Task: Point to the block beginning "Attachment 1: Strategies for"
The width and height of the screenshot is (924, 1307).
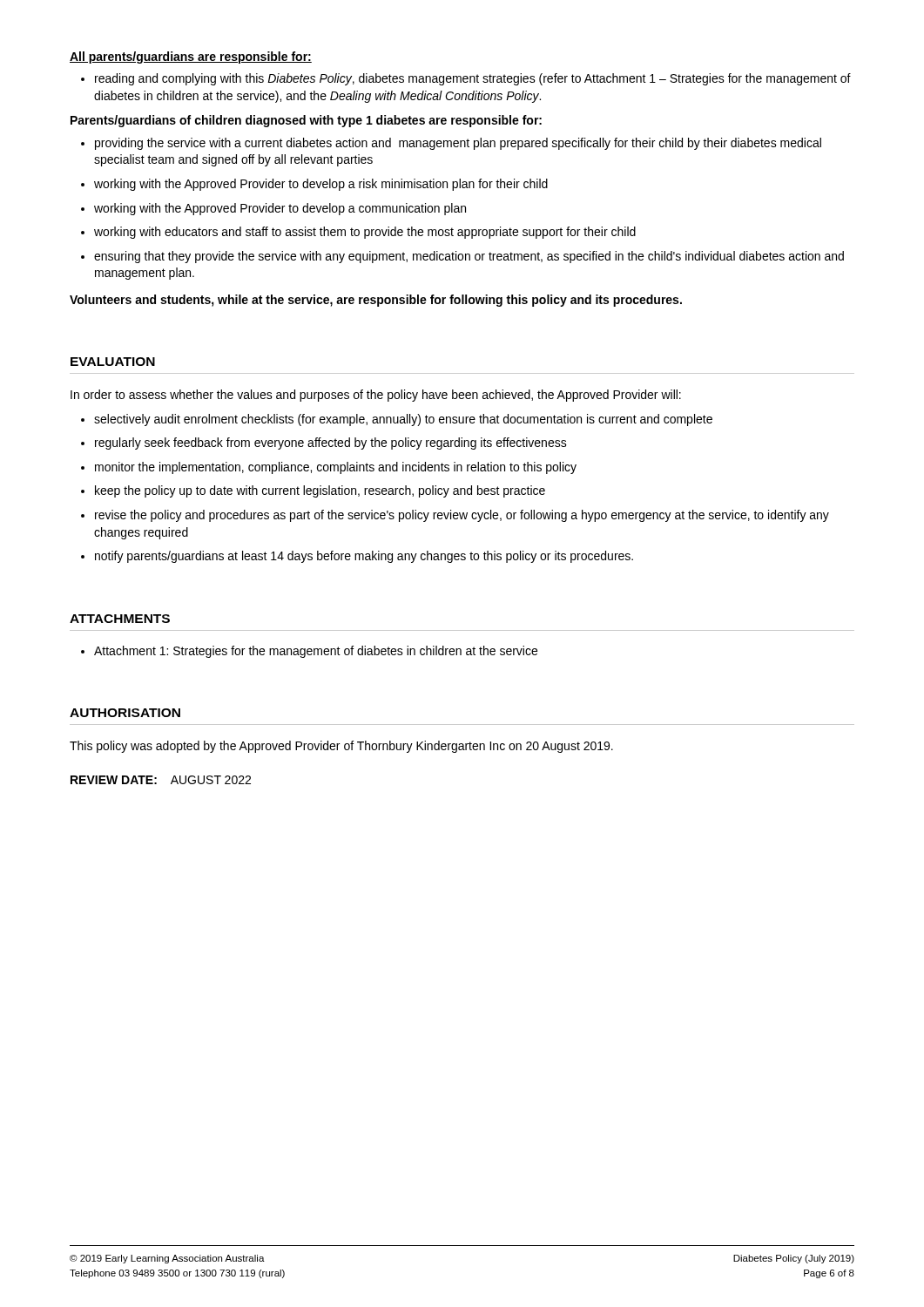Action: (x=462, y=651)
